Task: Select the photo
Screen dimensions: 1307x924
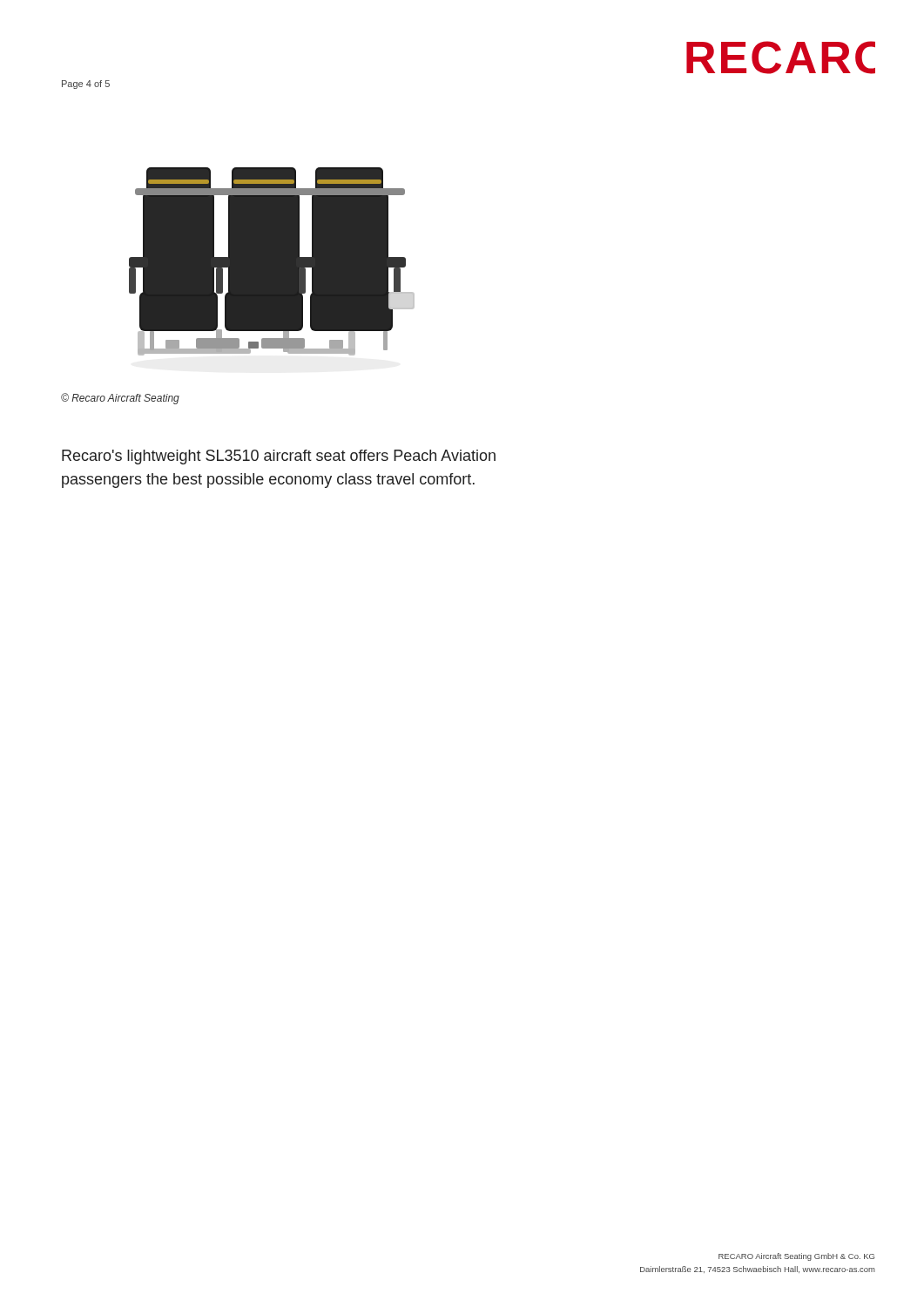Action: point(270,248)
